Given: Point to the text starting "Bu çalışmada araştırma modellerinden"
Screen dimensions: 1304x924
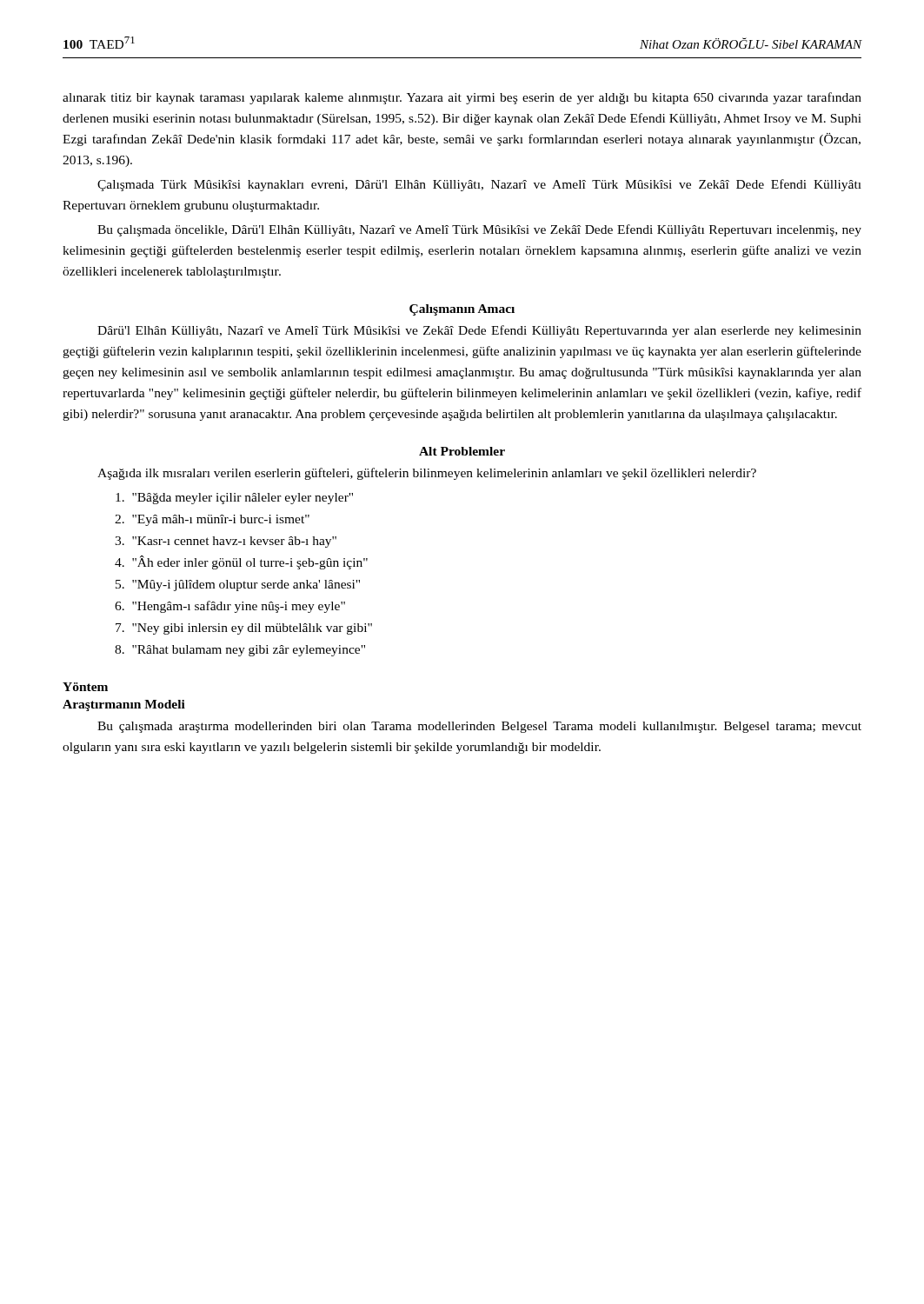Looking at the screenshot, I should [x=462, y=737].
